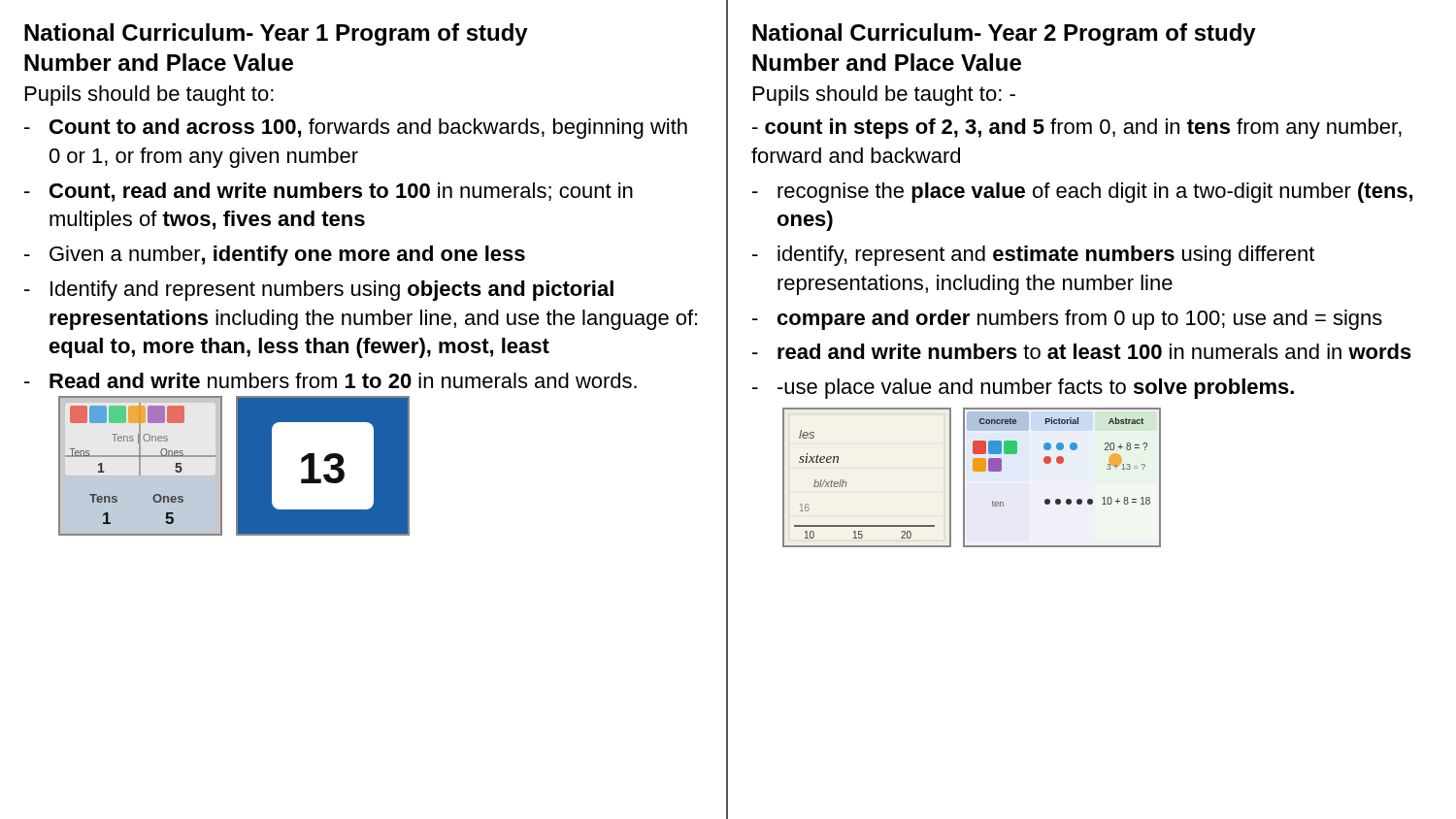Where is the passage that starts "- Identify and represent numbers using objects"?

click(363, 318)
